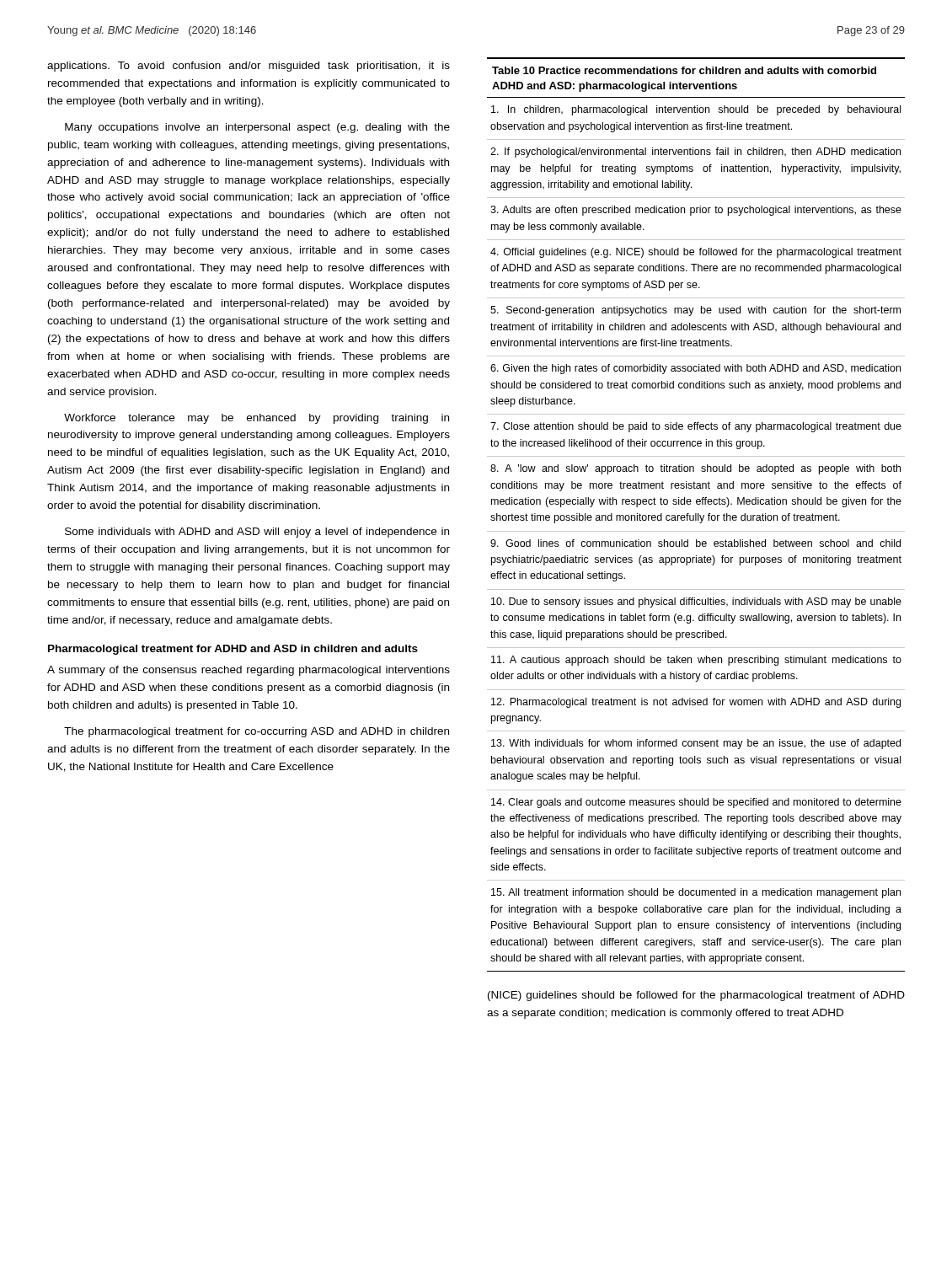Screen dimensions: 1264x952
Task: Select the text block containing "applications. To avoid confusion and/or misguided"
Action: click(x=249, y=84)
